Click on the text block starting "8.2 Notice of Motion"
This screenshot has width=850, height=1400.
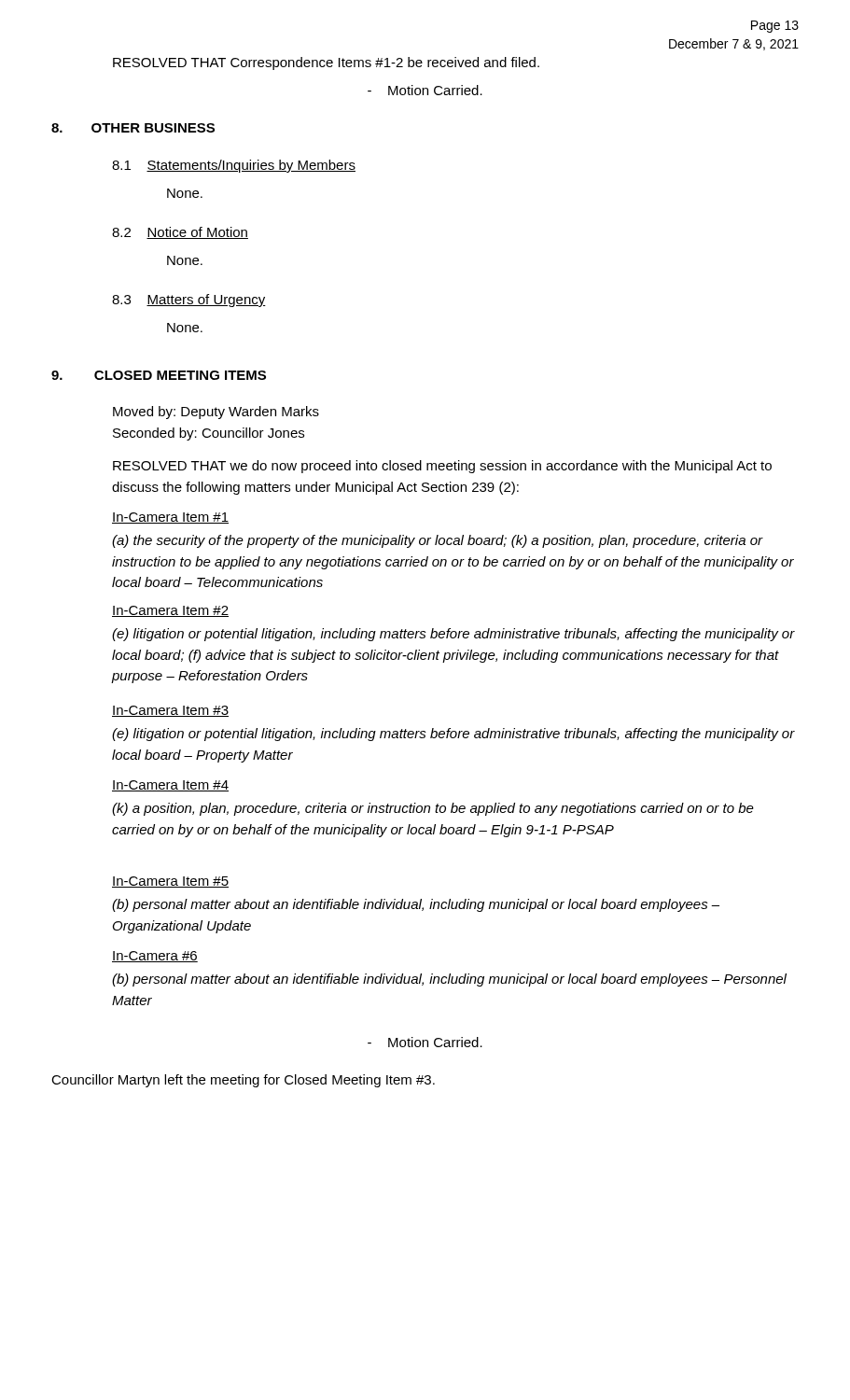[x=180, y=232]
